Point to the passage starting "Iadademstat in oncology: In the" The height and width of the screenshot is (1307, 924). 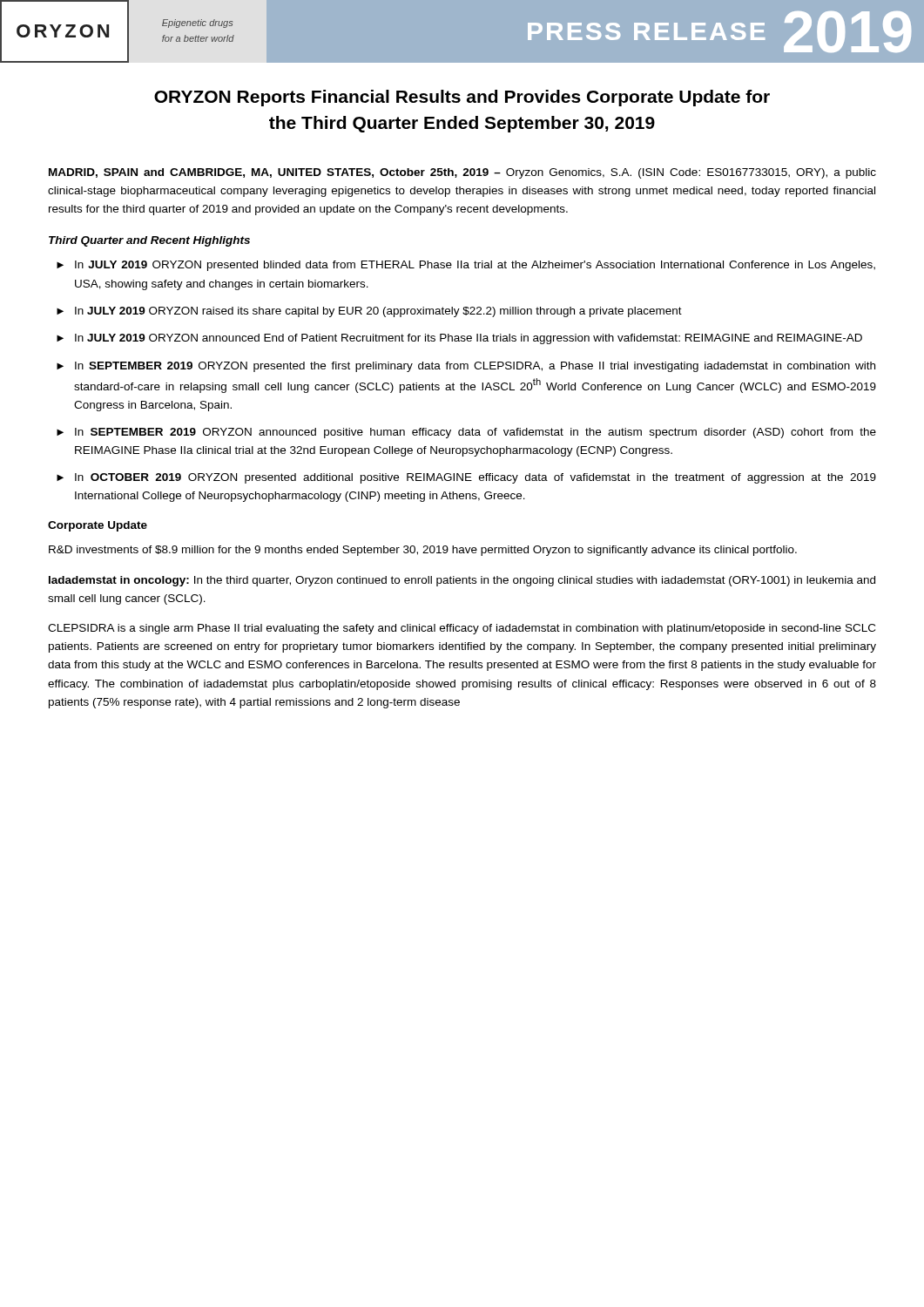(x=462, y=589)
